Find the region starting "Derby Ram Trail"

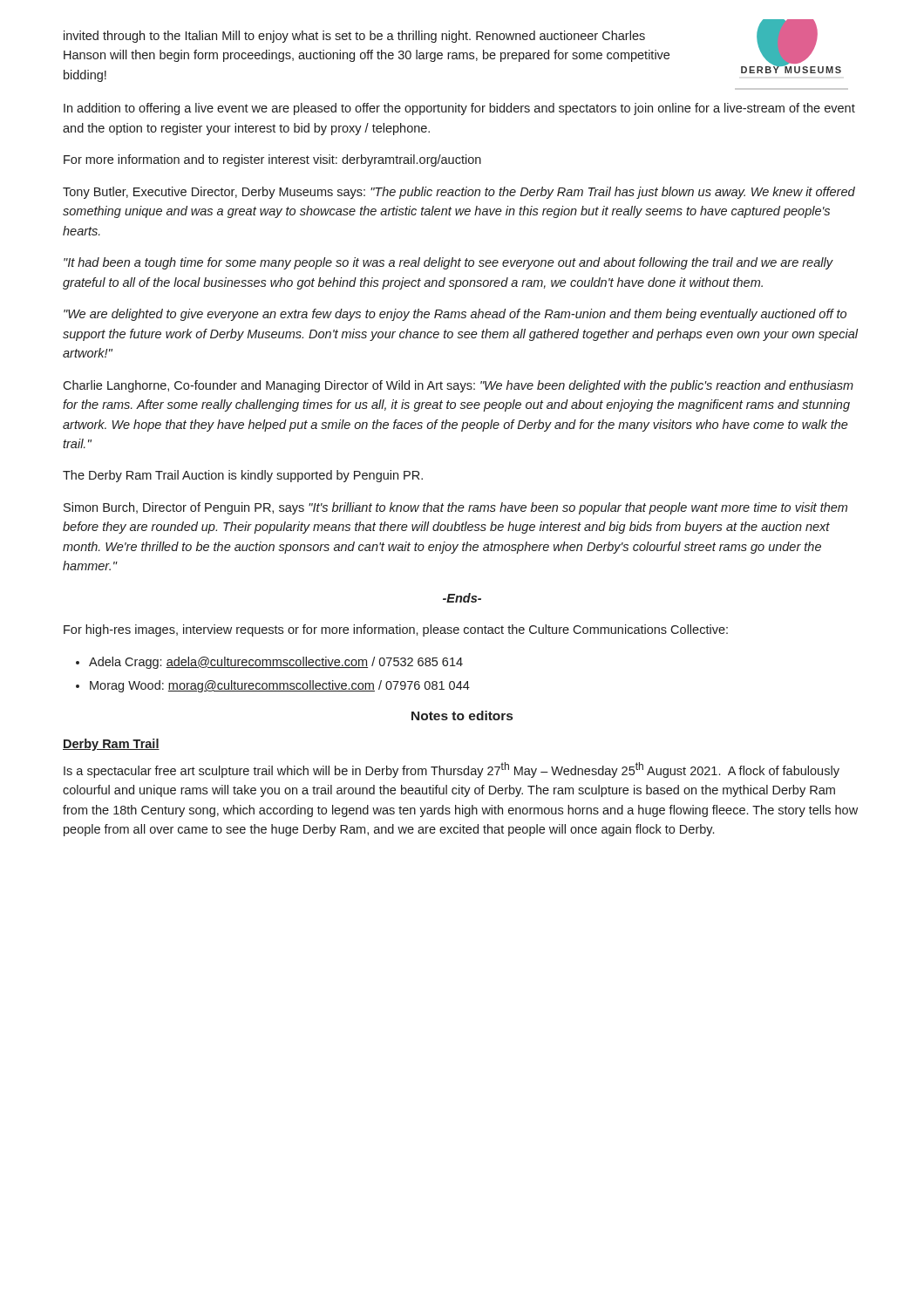[x=111, y=745]
